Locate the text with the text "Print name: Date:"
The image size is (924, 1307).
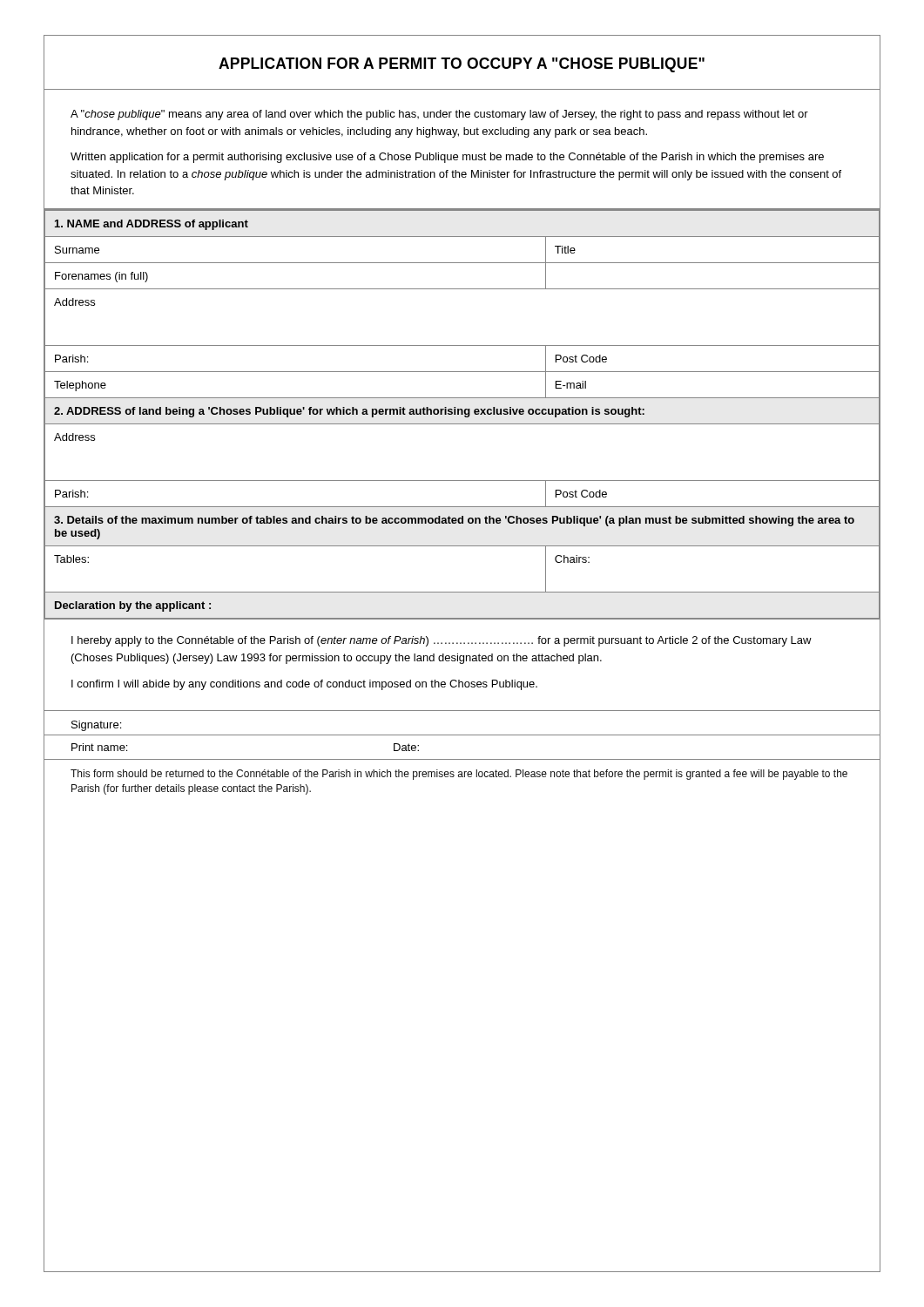[245, 747]
